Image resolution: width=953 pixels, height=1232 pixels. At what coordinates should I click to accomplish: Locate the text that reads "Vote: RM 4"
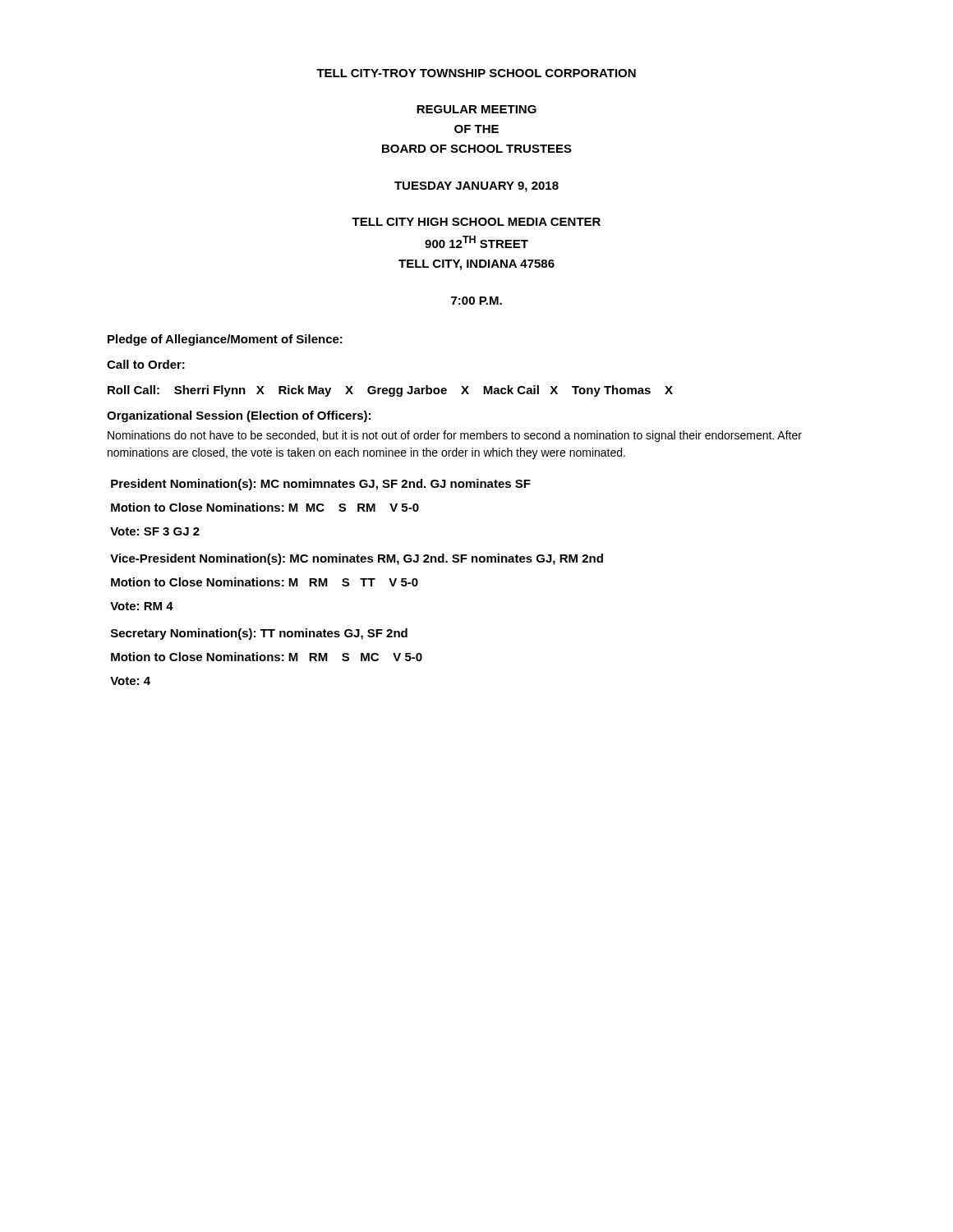coord(140,606)
